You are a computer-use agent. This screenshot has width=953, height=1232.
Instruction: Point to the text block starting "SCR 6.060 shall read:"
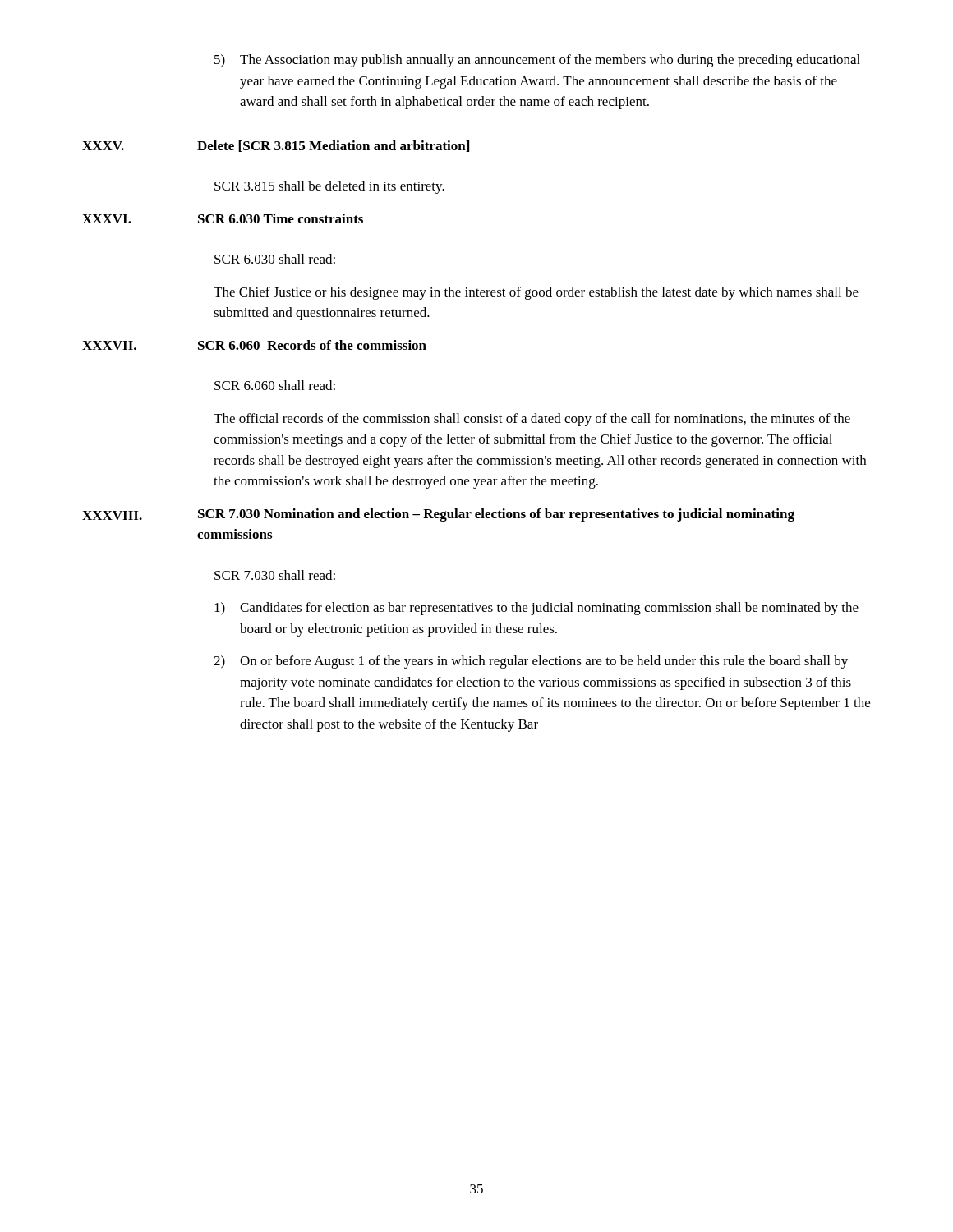click(x=275, y=386)
